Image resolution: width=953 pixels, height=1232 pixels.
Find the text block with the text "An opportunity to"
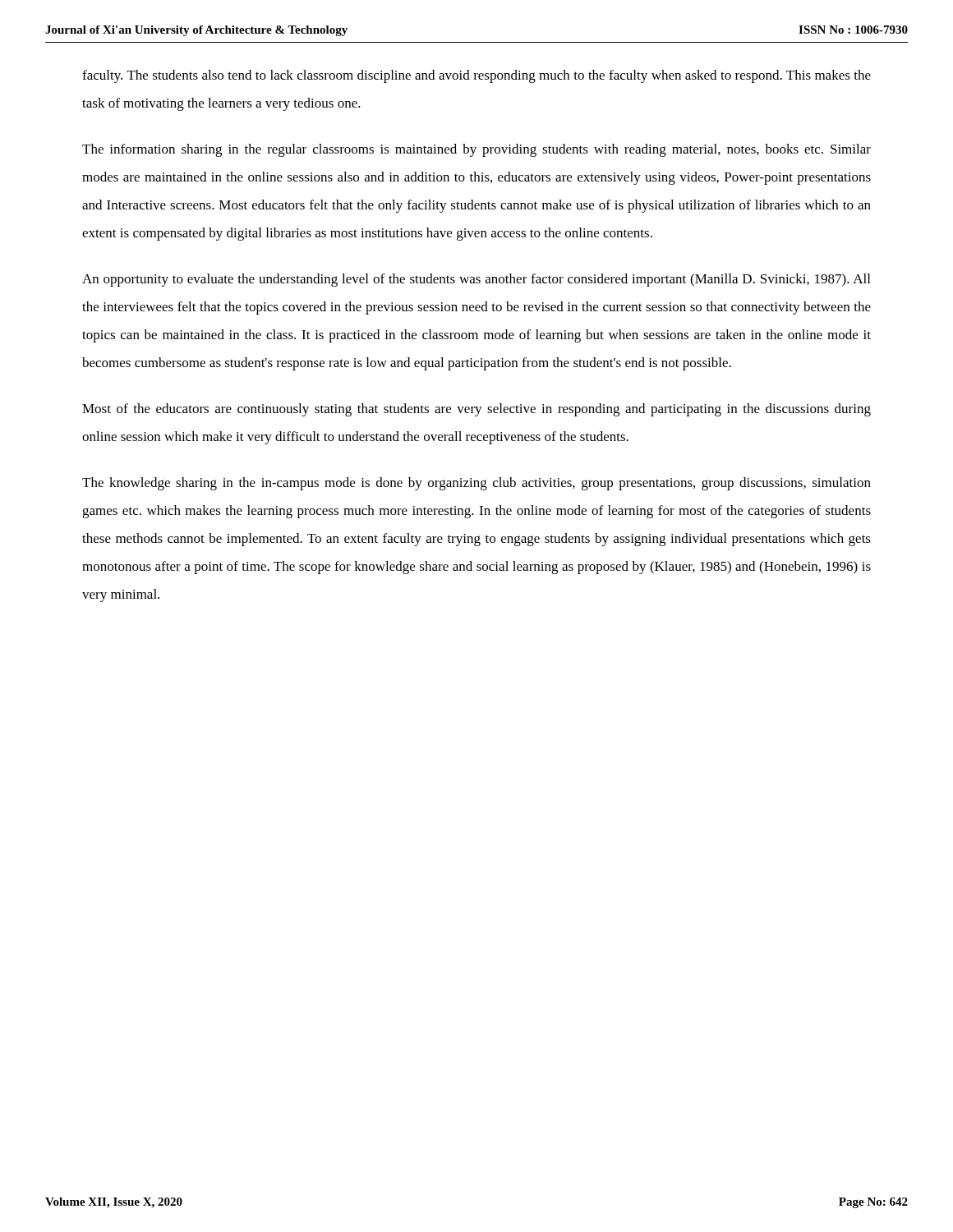[476, 321]
